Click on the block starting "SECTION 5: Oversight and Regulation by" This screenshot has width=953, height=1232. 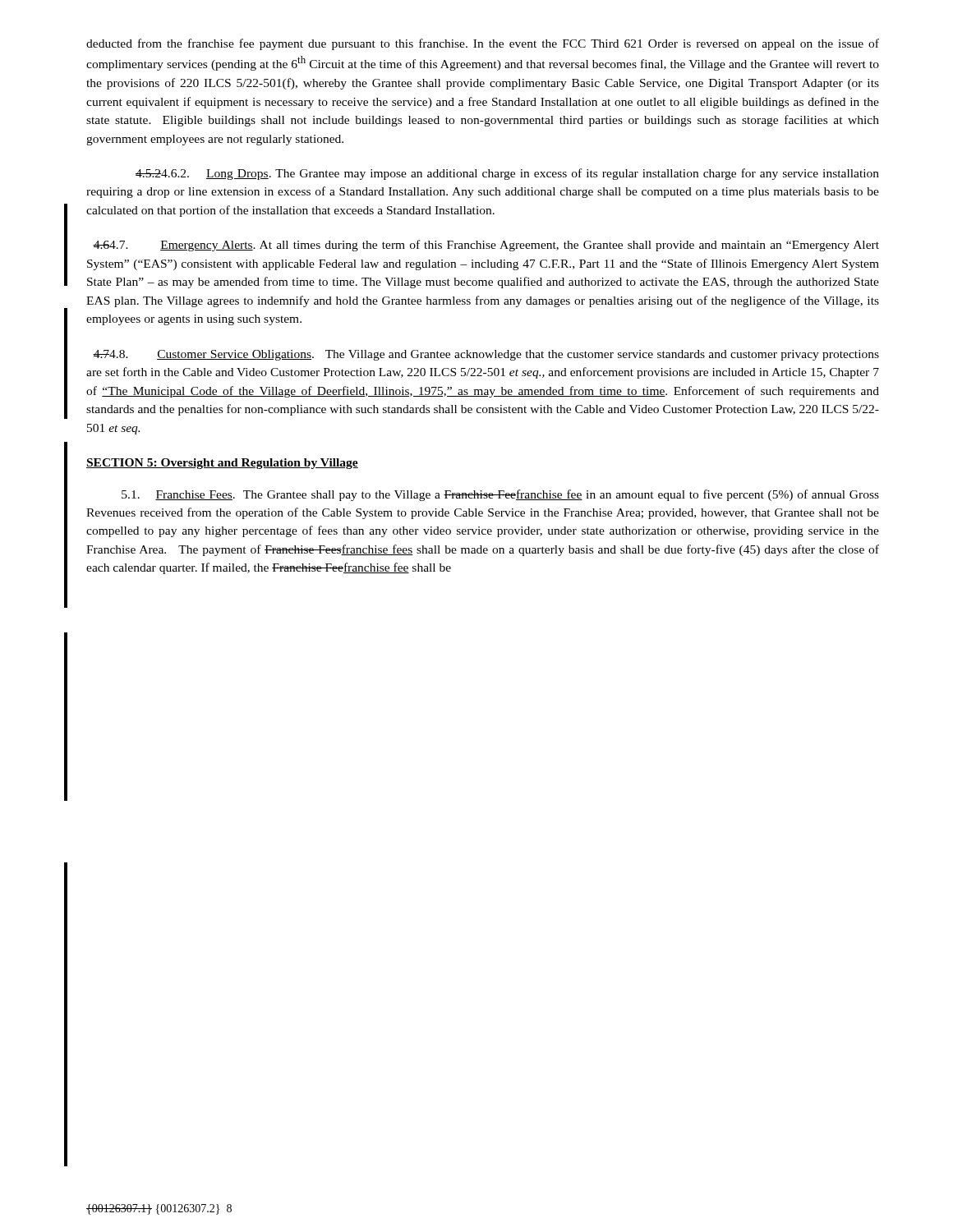click(222, 464)
